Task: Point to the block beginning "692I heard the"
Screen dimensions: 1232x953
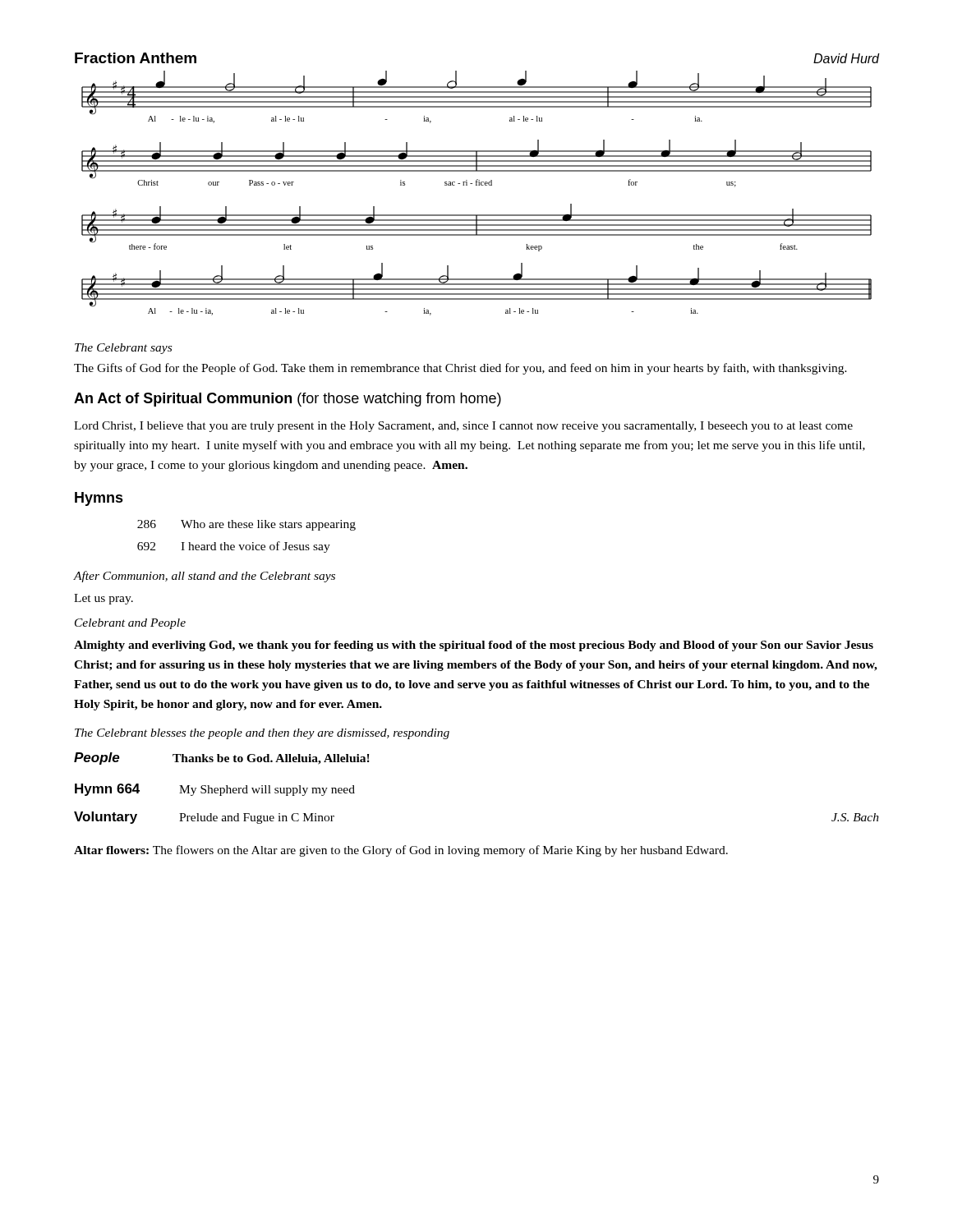Action: pyautogui.click(x=227, y=546)
